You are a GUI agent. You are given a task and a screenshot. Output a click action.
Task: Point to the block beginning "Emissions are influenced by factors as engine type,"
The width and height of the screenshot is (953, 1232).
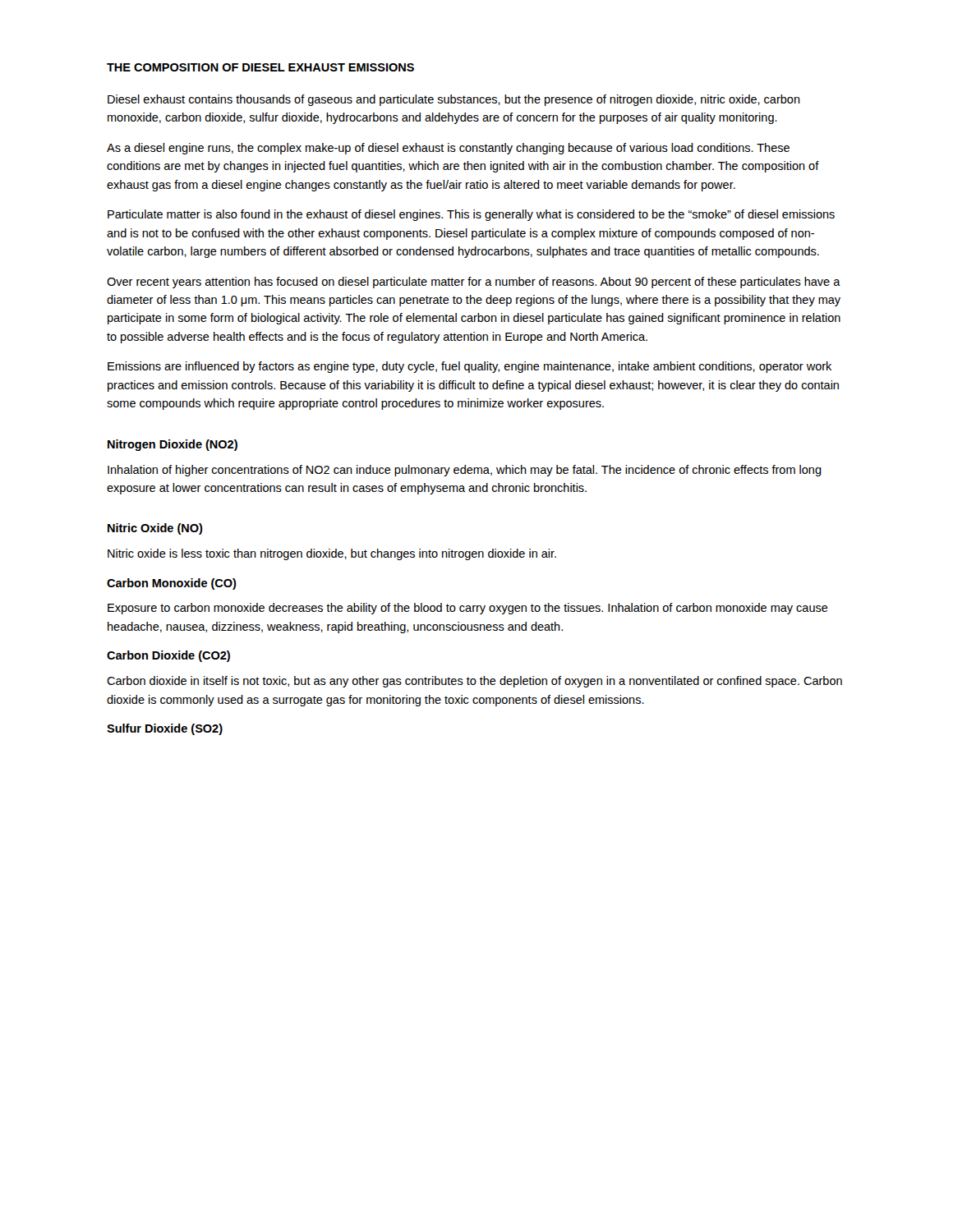click(473, 385)
